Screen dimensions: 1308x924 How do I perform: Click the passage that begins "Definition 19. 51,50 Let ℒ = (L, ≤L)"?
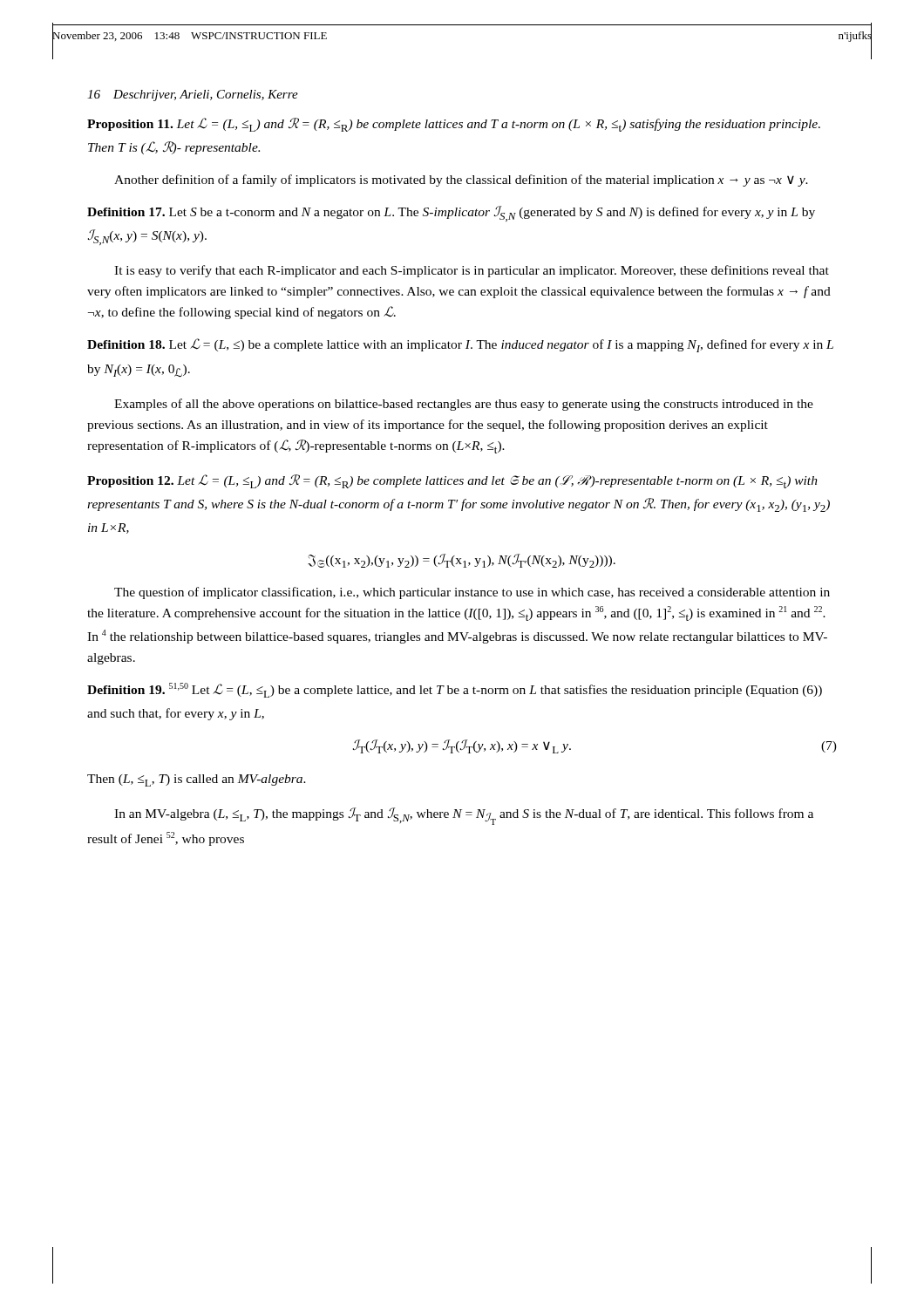(x=455, y=701)
